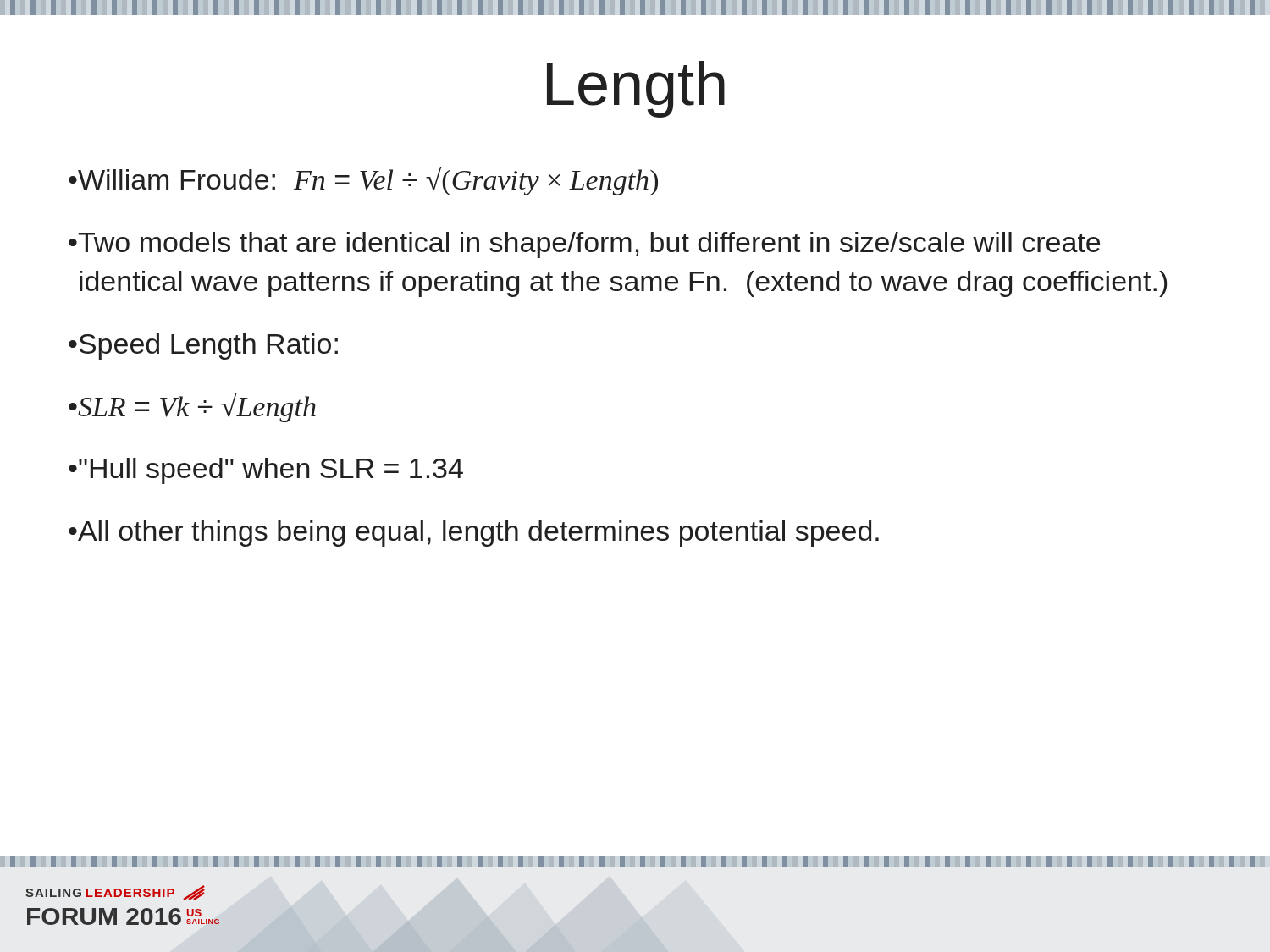This screenshot has width=1270, height=952.
Task: Point to the block beginning "• William Froude: Fn = Vel ÷"
Action: (x=363, y=180)
